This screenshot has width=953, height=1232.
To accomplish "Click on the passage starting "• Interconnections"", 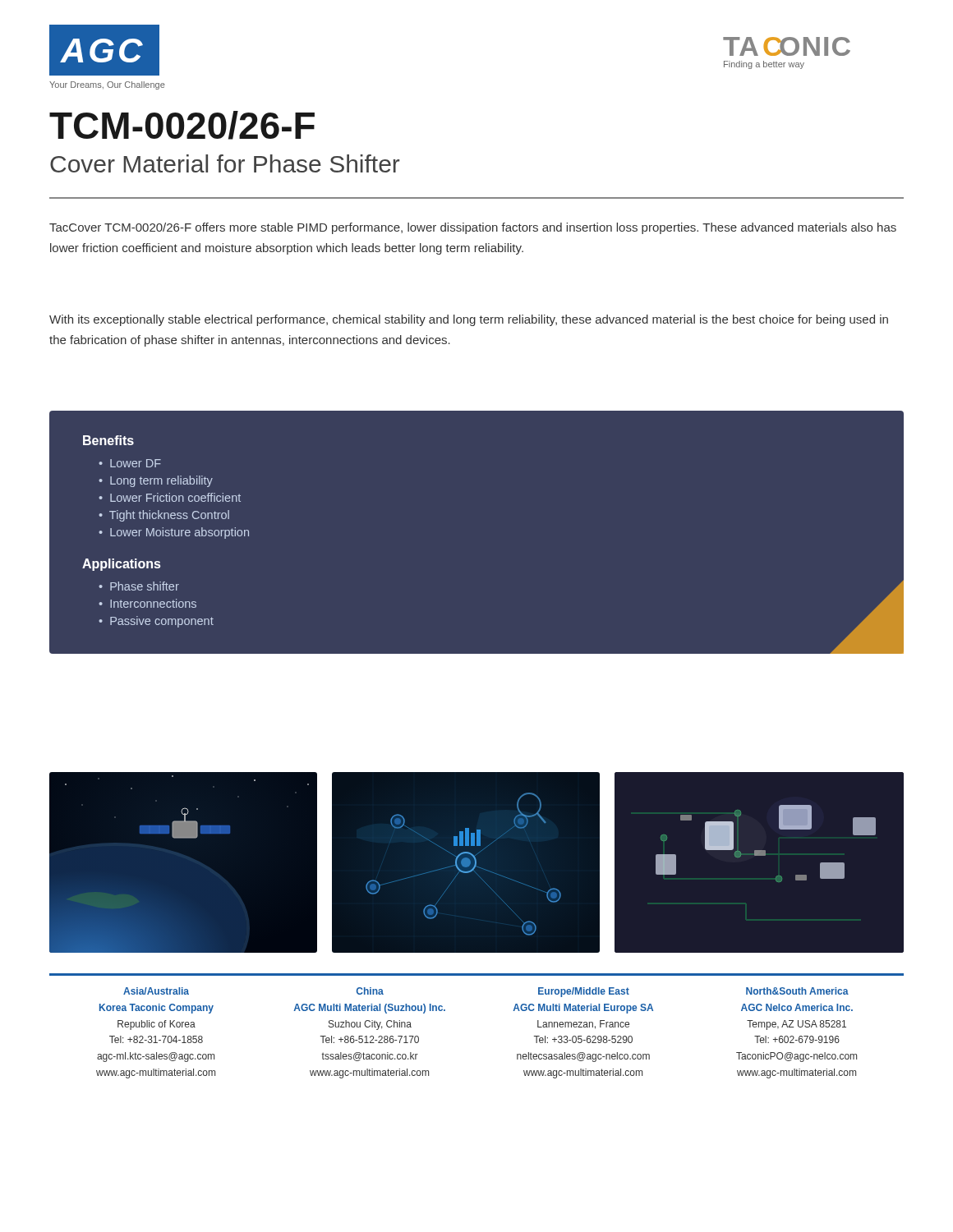I will coord(148,604).
